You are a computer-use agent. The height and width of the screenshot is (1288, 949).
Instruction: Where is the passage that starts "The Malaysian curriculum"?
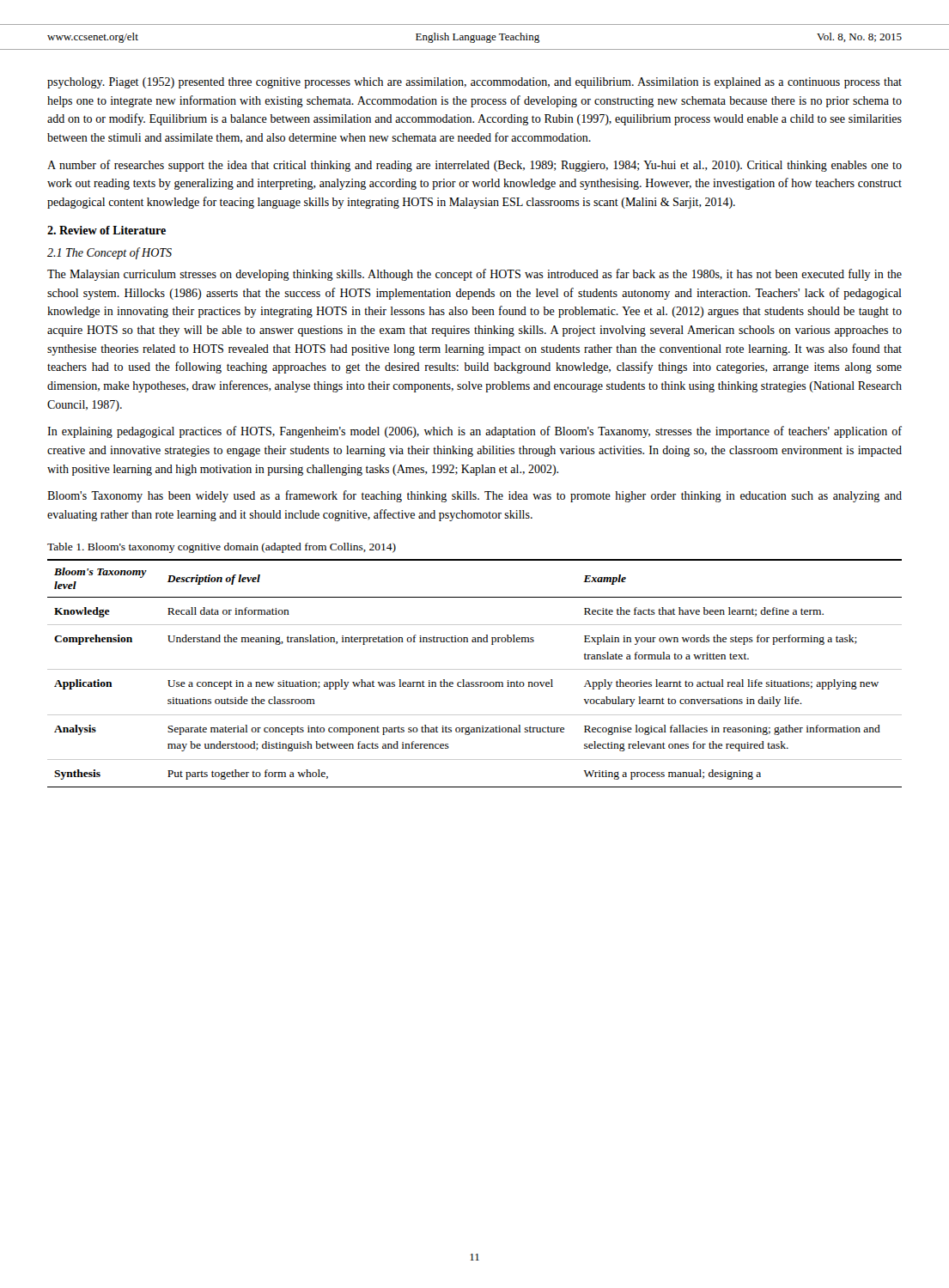[x=474, y=340]
